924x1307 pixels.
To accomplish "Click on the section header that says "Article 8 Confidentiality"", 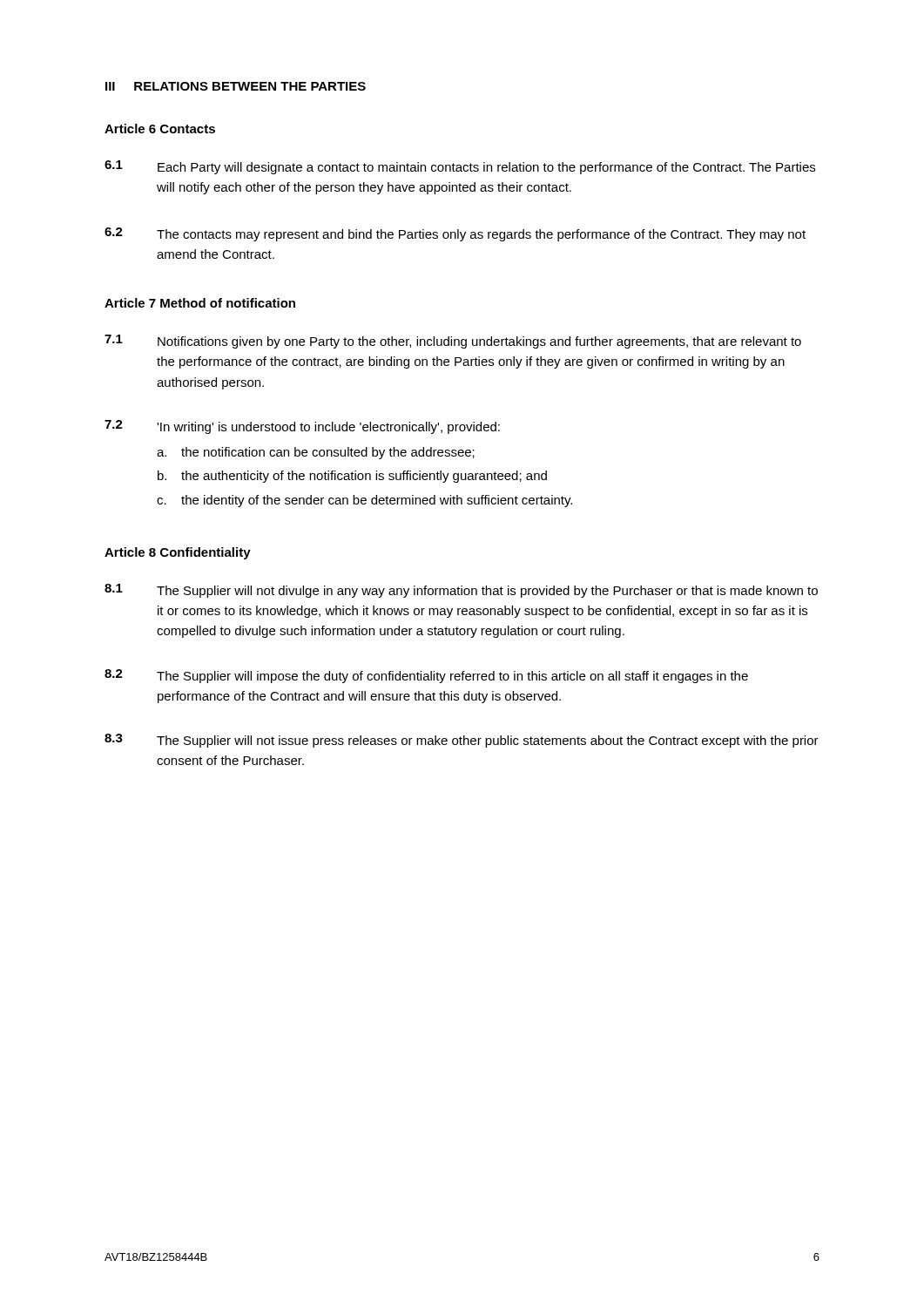I will (x=177, y=552).
